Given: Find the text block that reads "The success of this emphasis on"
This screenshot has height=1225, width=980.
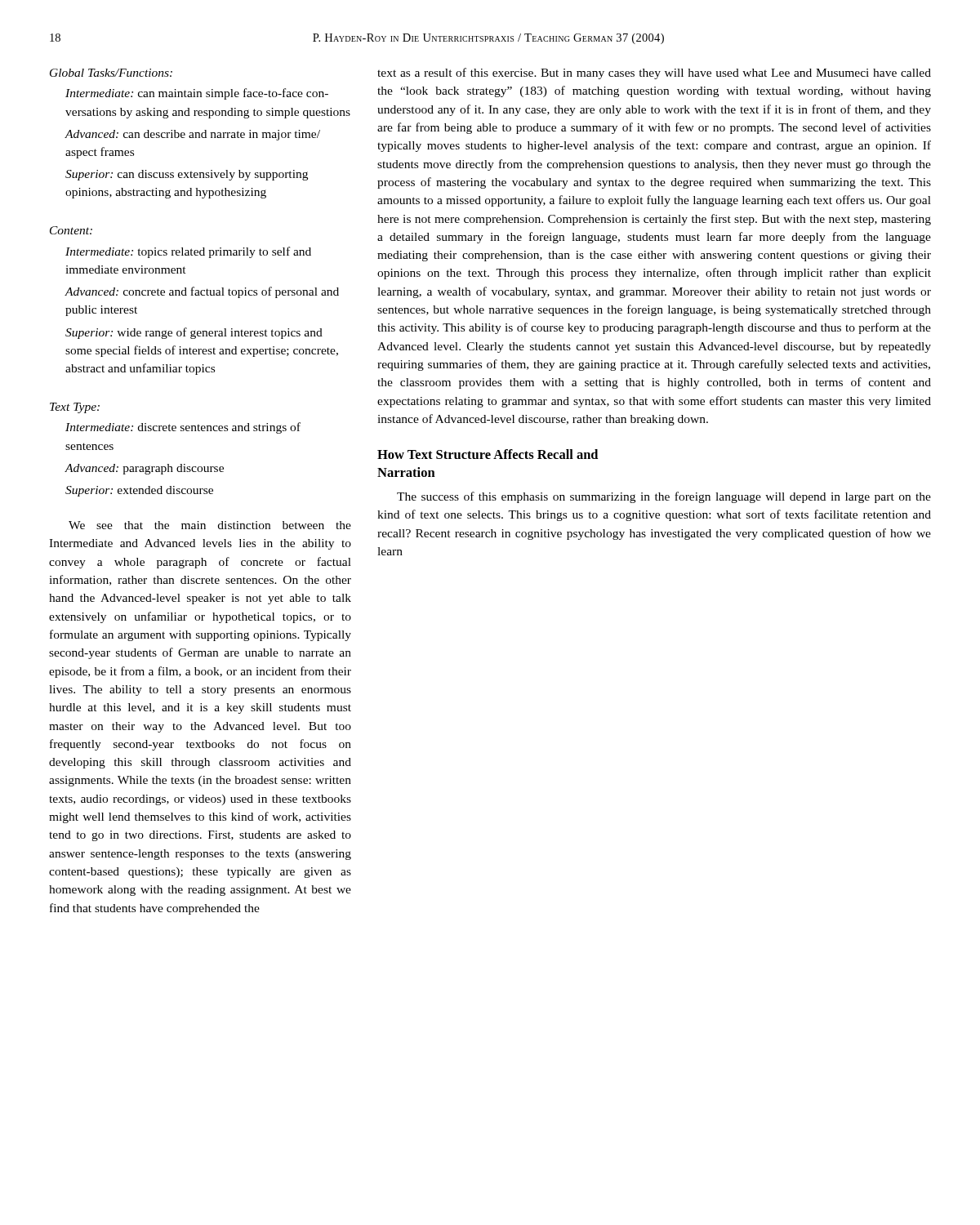Looking at the screenshot, I should [x=654, y=524].
